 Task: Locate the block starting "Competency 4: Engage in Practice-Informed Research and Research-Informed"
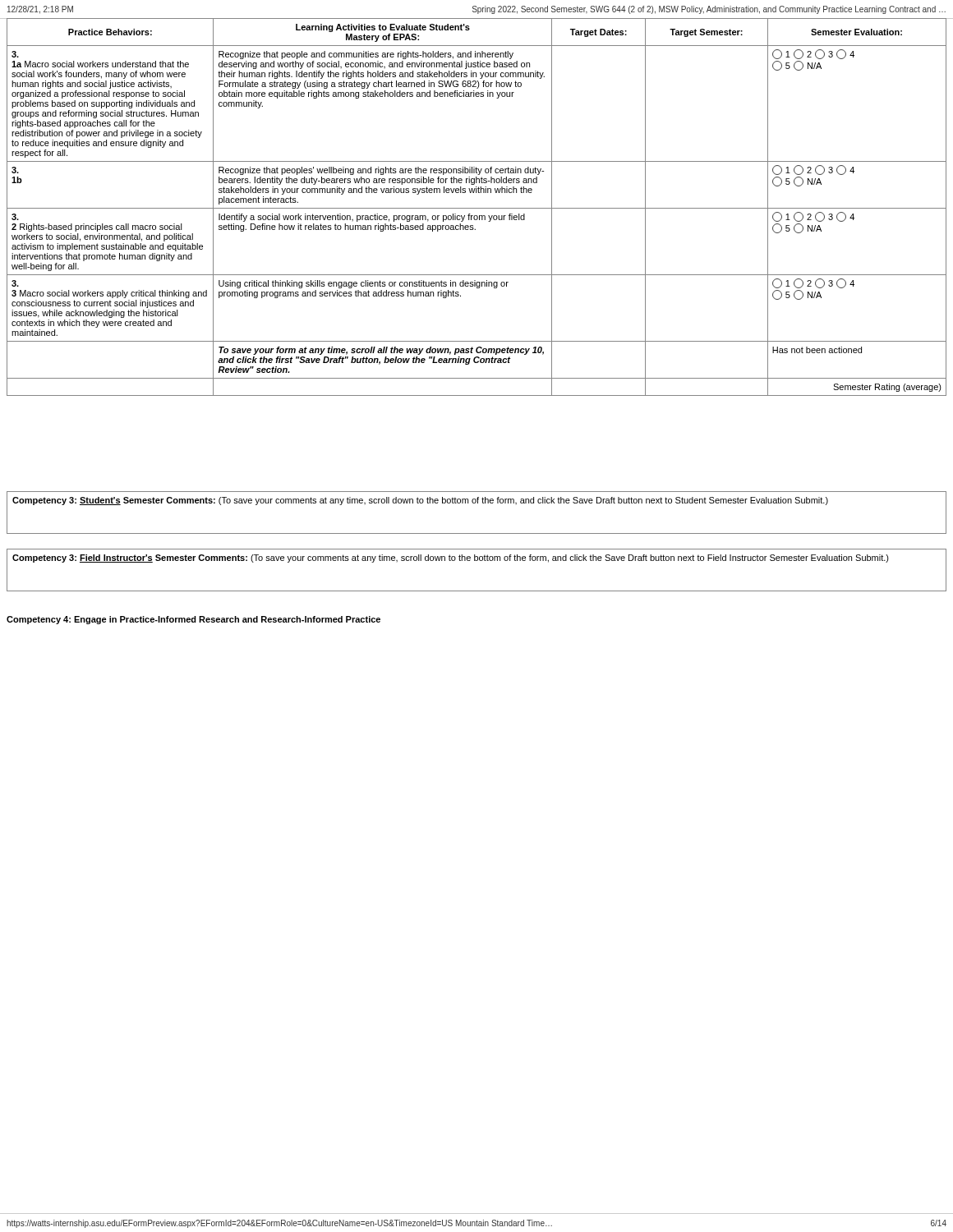click(x=194, y=619)
